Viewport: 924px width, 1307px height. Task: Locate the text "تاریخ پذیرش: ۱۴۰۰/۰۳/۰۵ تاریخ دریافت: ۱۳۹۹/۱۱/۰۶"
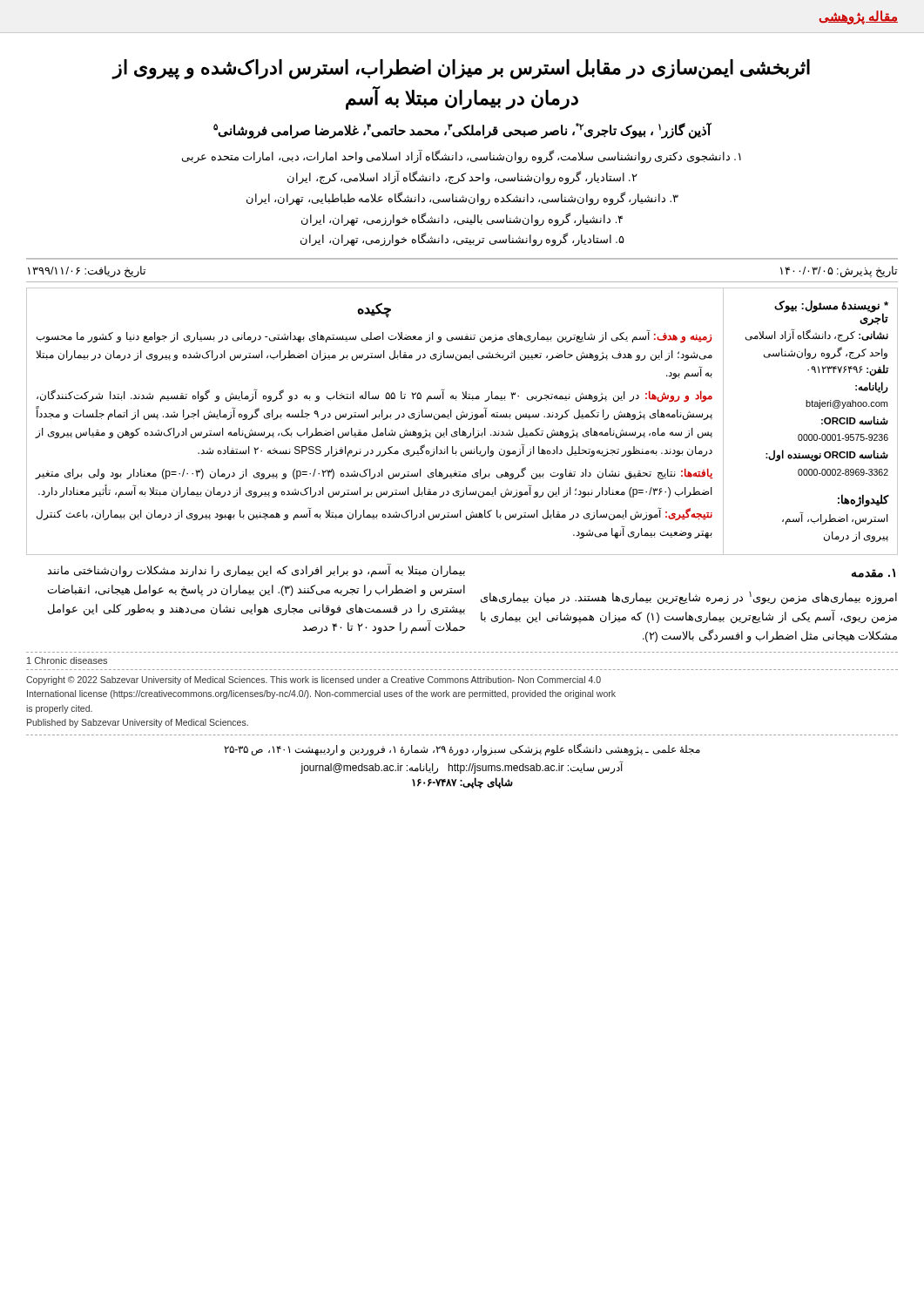click(x=462, y=271)
